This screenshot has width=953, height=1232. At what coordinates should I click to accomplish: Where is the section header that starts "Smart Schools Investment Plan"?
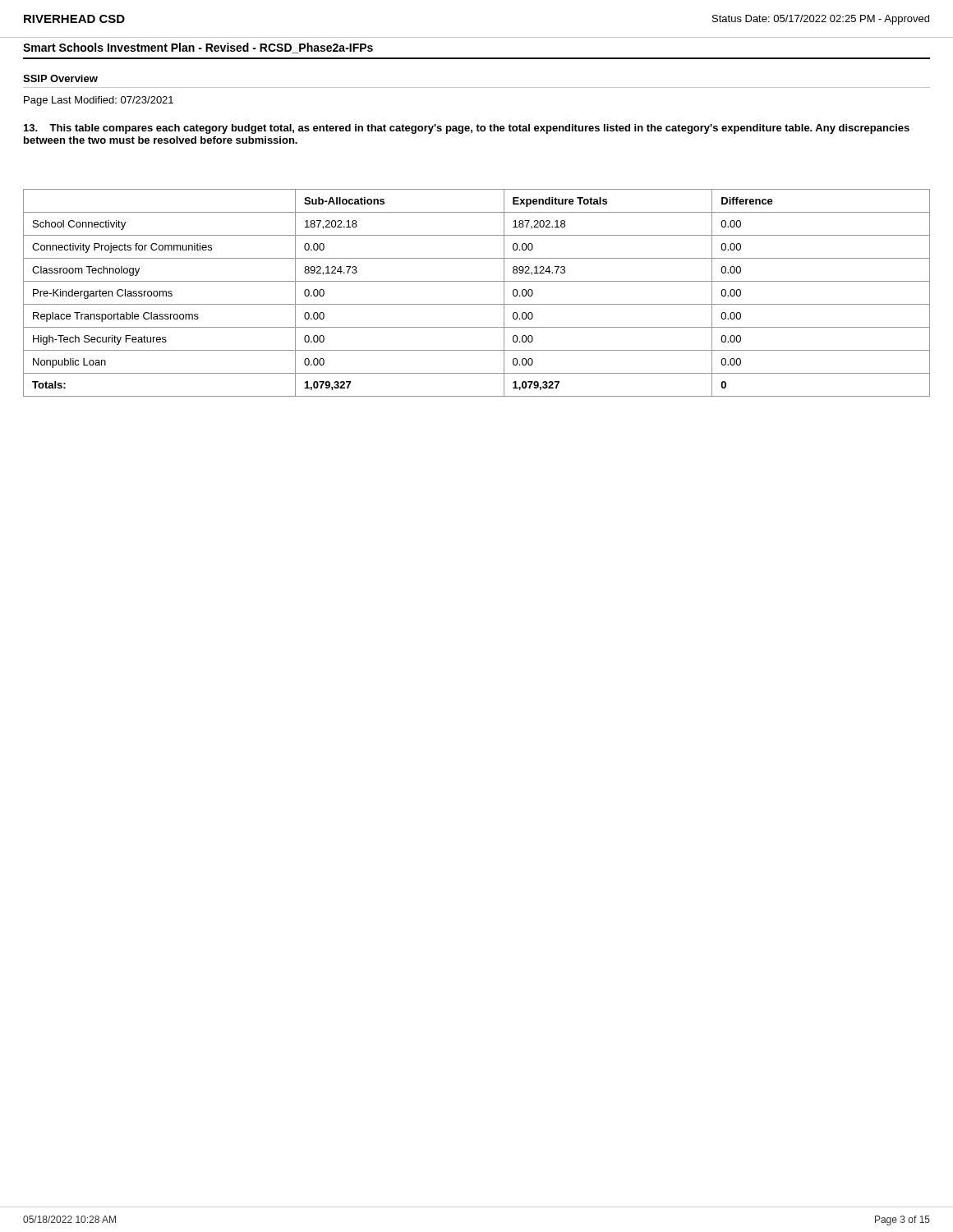(198, 48)
